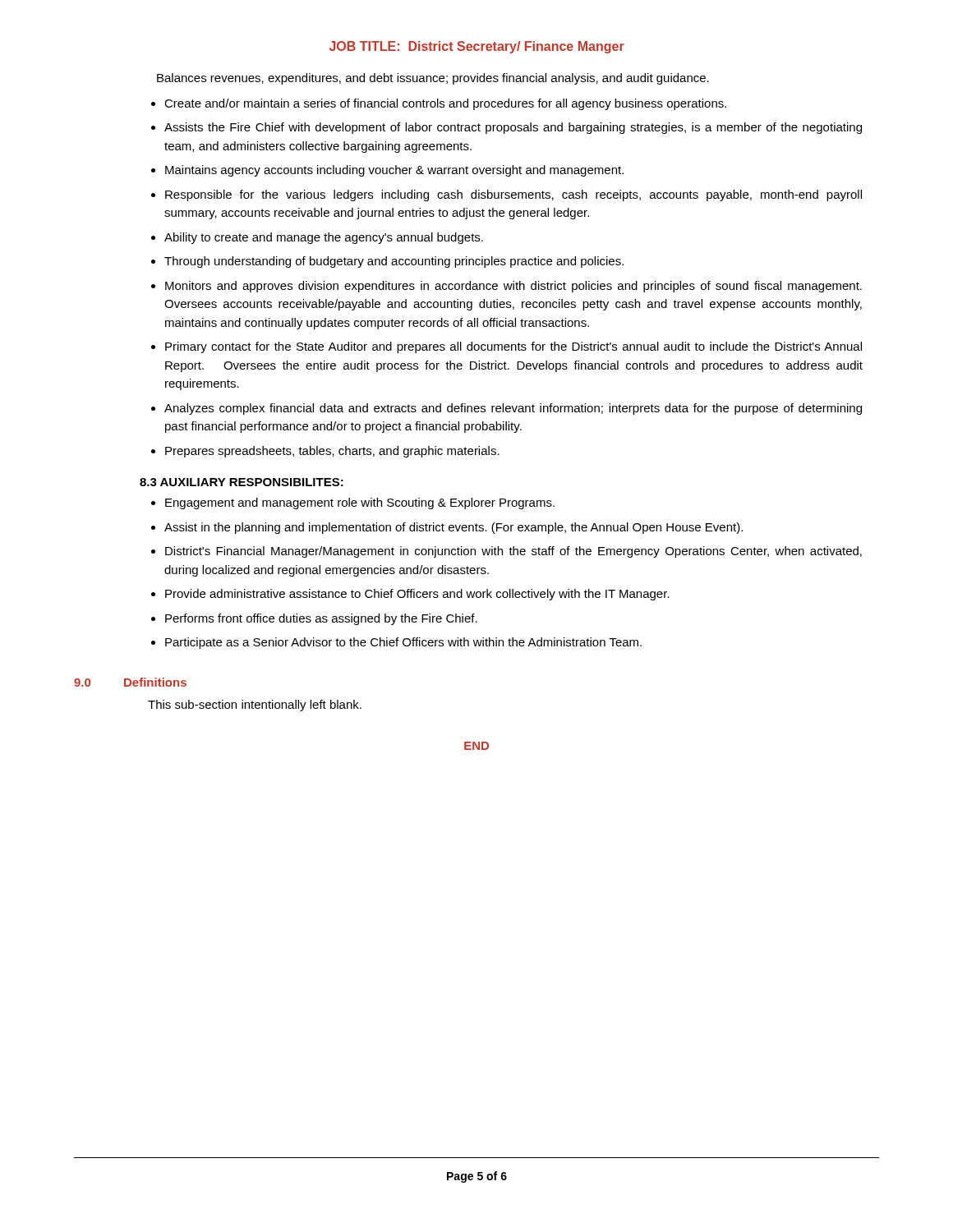This screenshot has height=1232, width=953.
Task: Select the region starting "Performs front office duties as assigned by"
Action: coord(321,618)
